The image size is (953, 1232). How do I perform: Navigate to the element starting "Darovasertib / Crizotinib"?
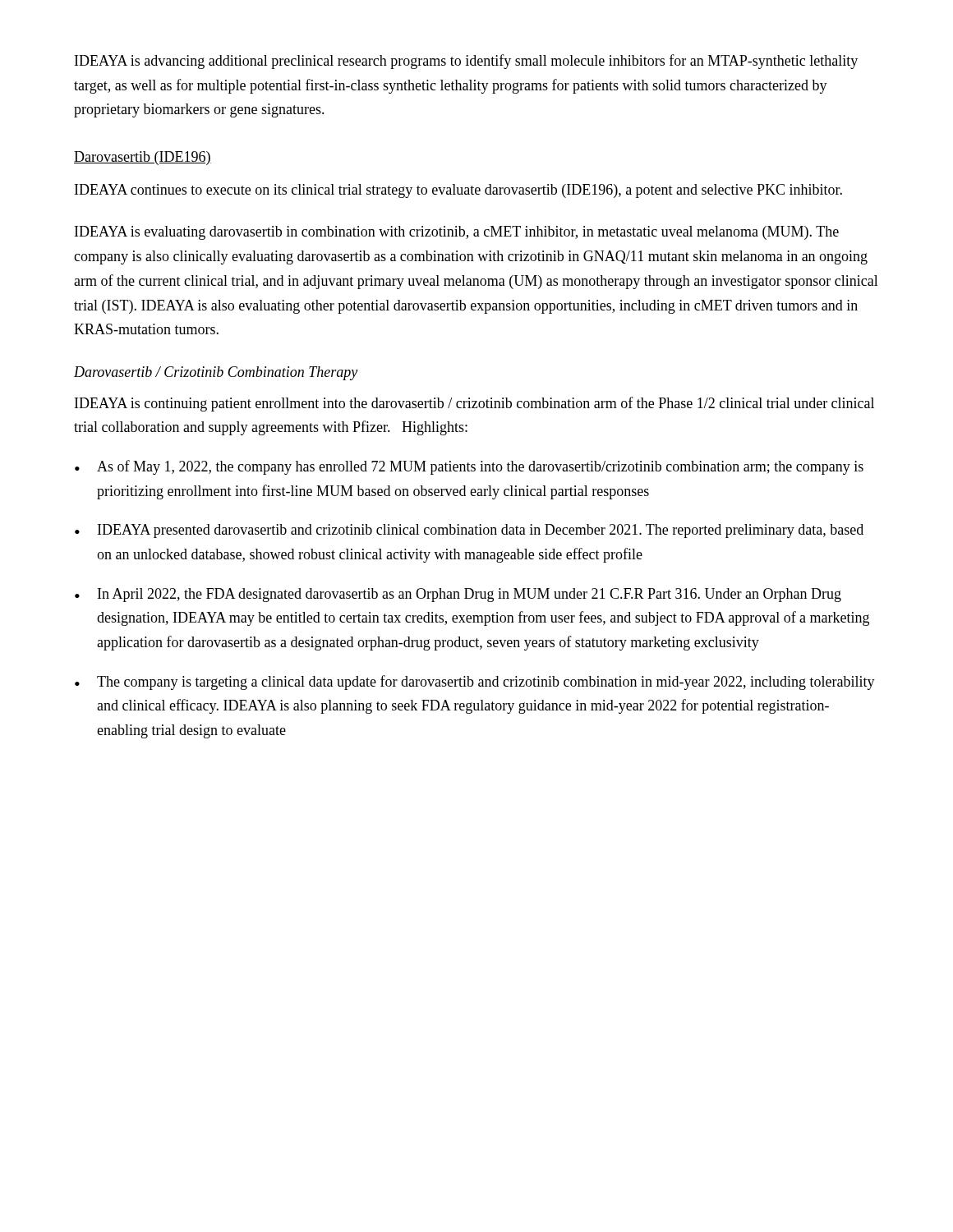pyautogui.click(x=216, y=372)
